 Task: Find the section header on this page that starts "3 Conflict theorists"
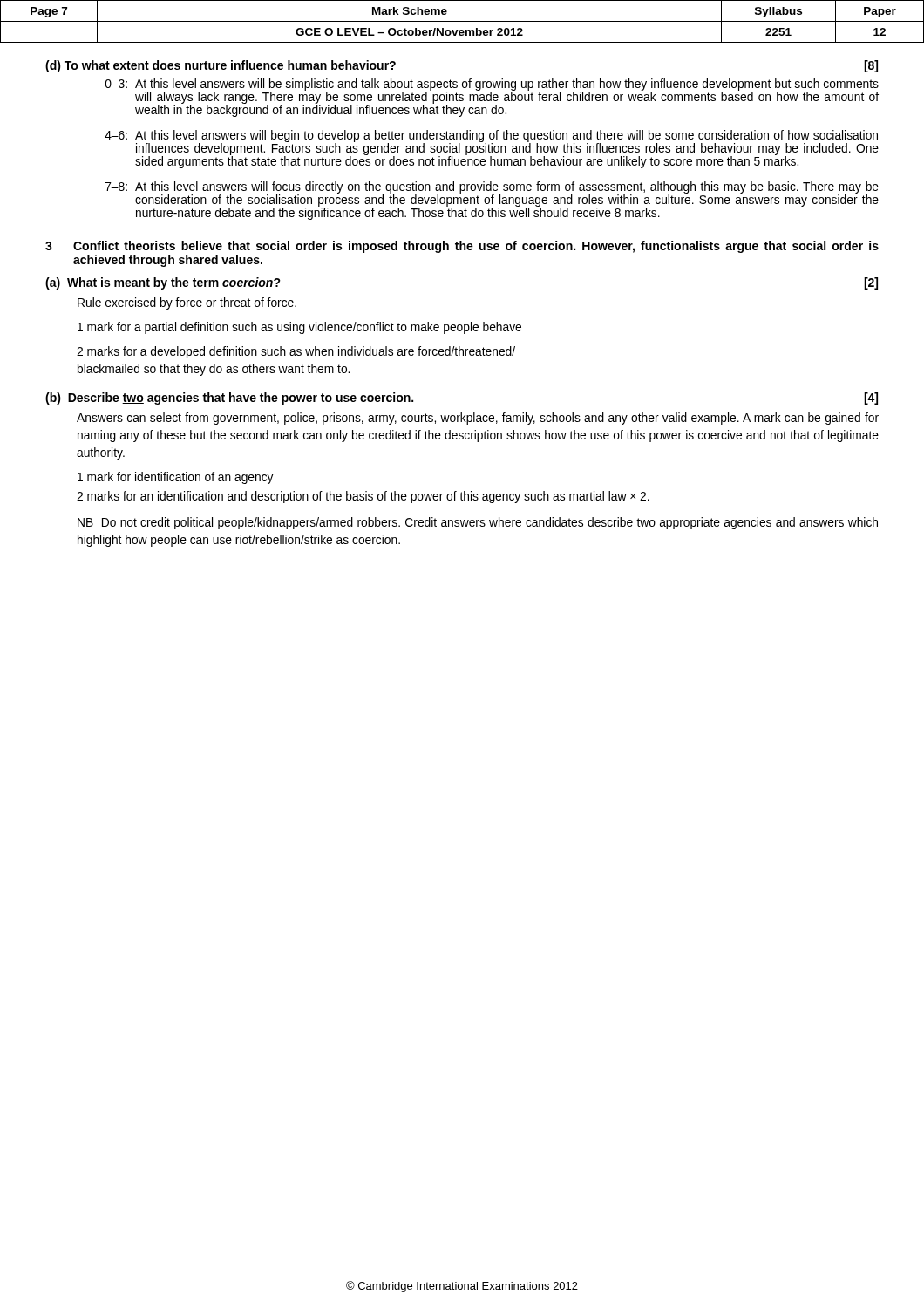(x=462, y=253)
